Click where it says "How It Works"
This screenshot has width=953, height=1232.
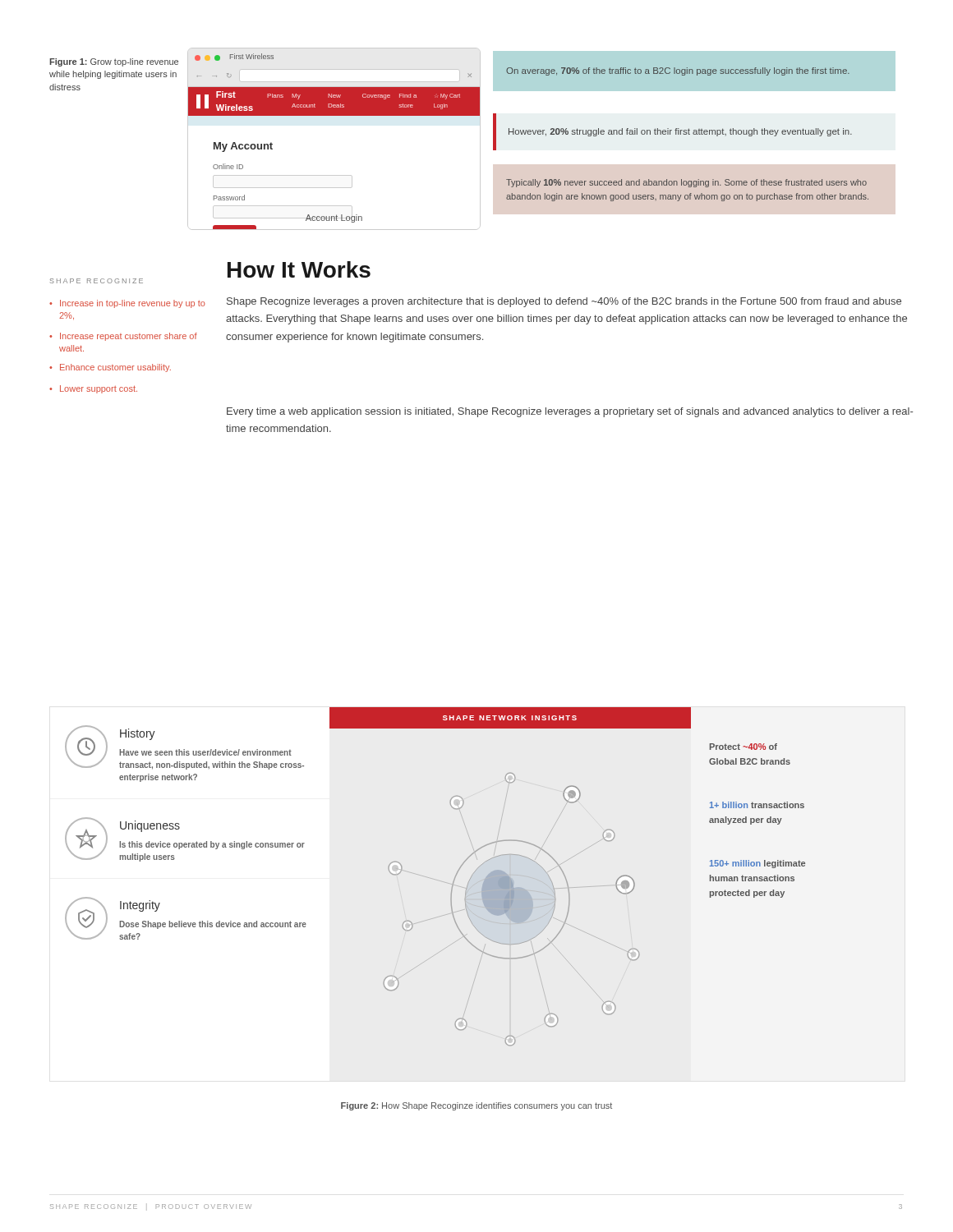[299, 270]
